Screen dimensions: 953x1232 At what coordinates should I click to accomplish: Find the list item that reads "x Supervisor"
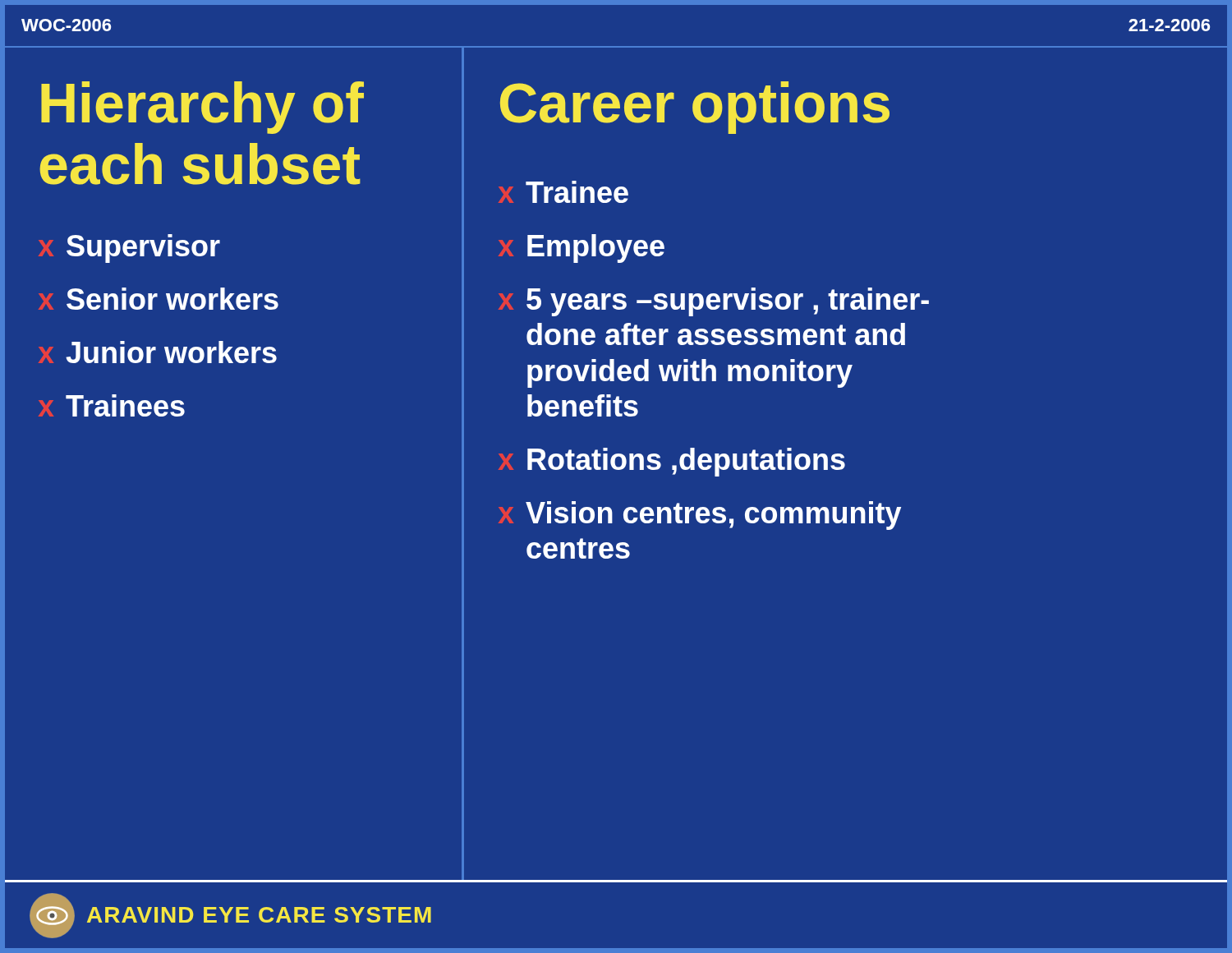pos(129,246)
